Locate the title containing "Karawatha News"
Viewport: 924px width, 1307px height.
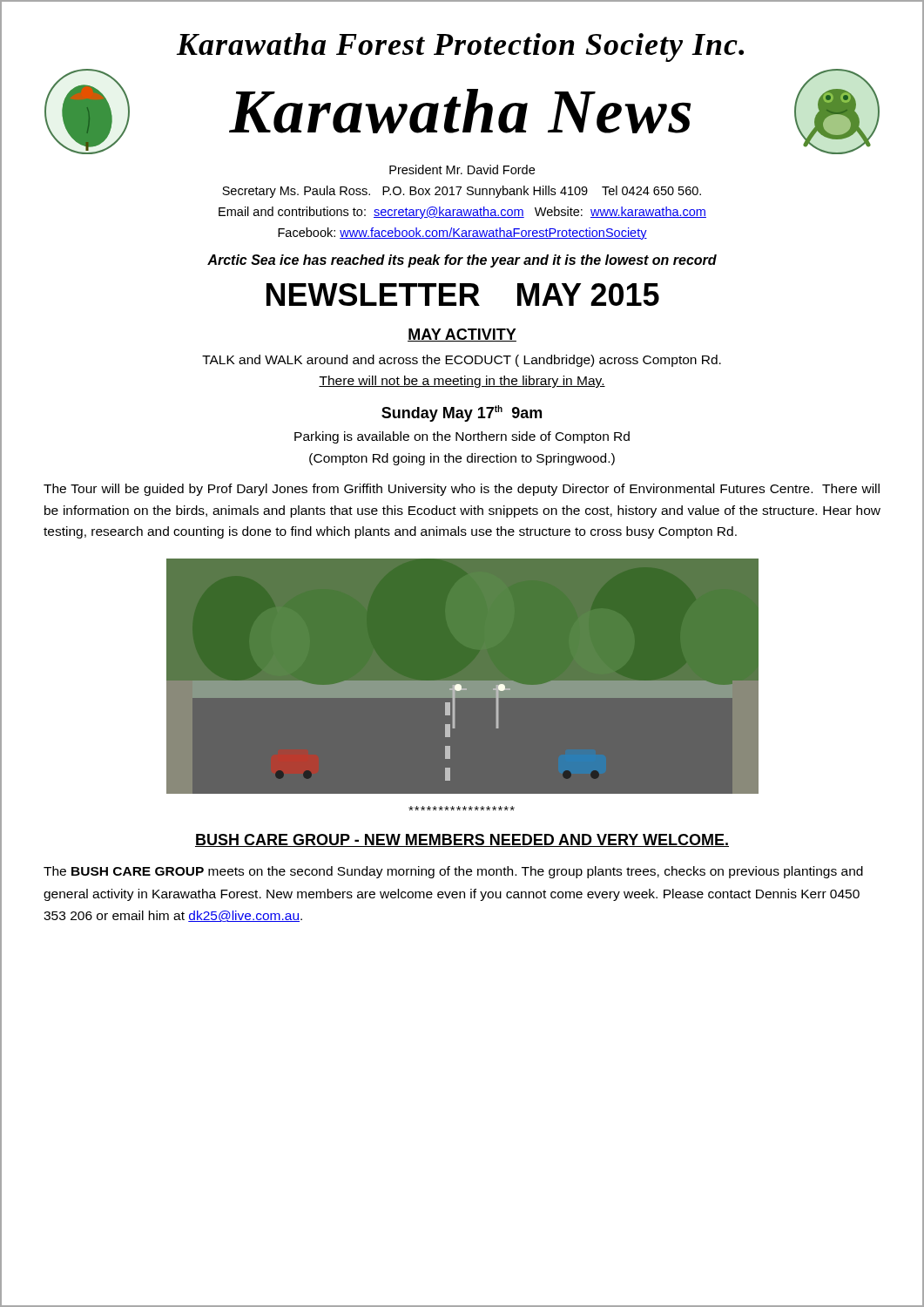click(x=462, y=111)
